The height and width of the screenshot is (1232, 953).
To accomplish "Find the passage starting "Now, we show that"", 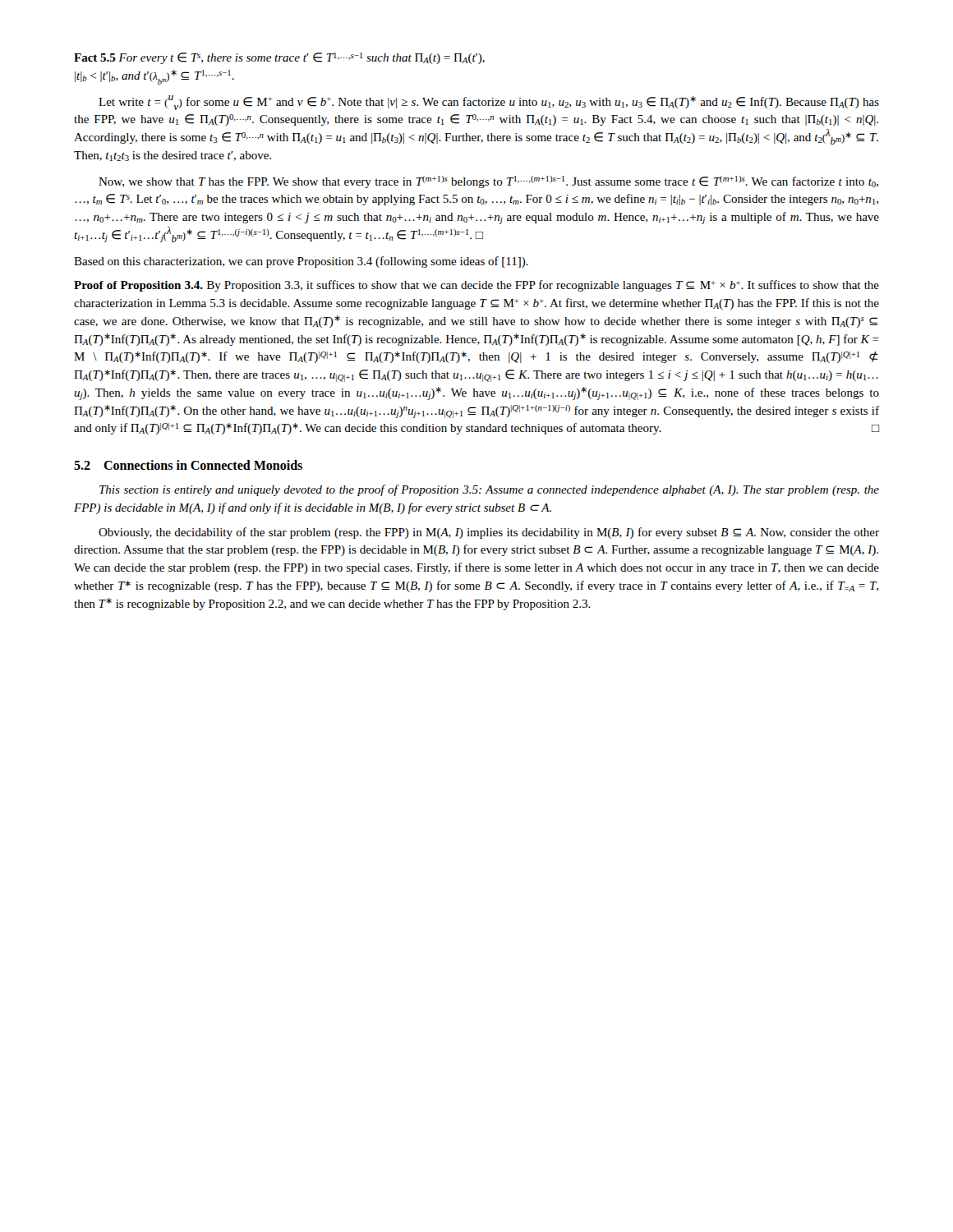I will point(476,209).
